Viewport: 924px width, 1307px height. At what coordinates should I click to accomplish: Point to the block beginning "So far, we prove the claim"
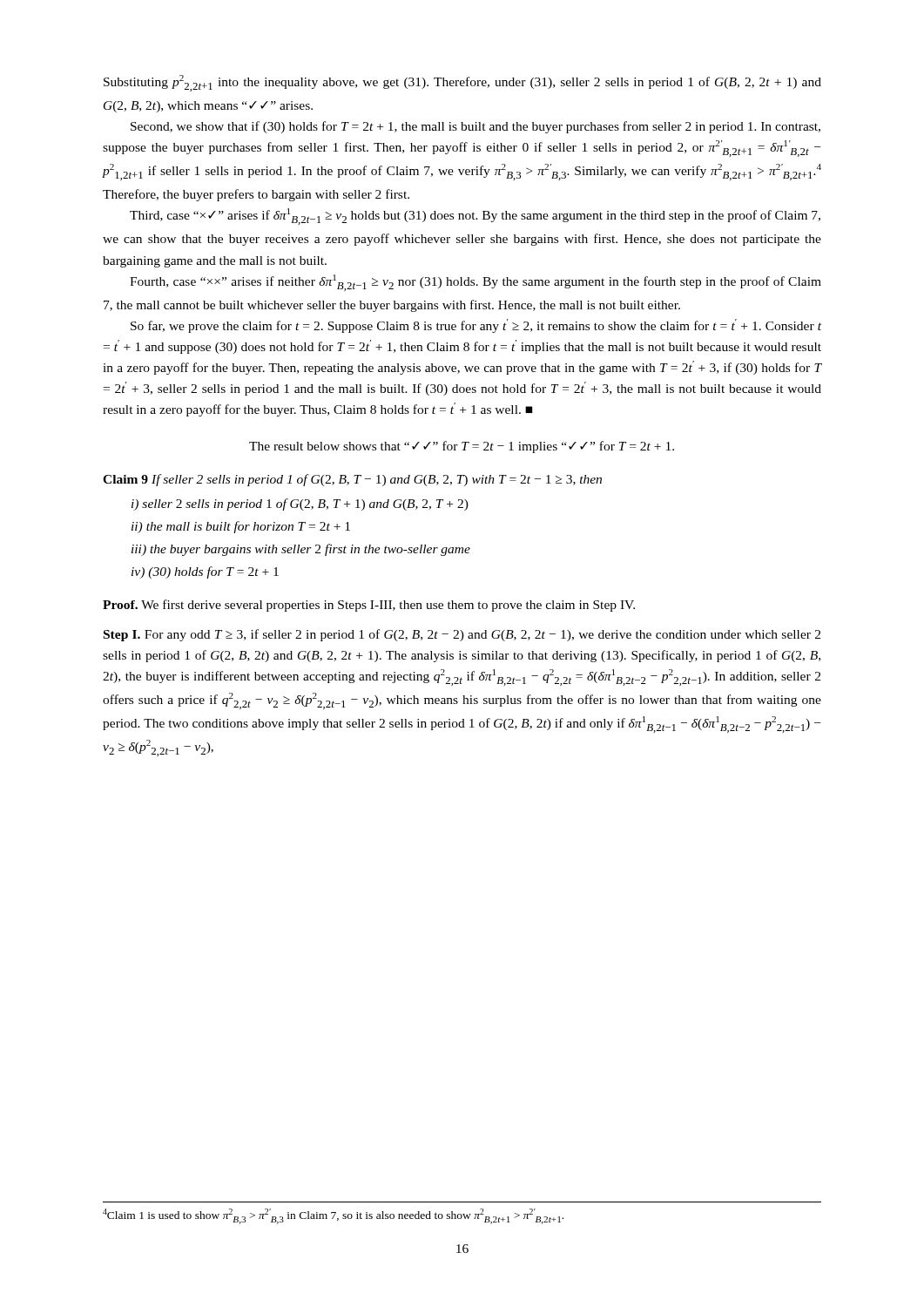pos(462,367)
